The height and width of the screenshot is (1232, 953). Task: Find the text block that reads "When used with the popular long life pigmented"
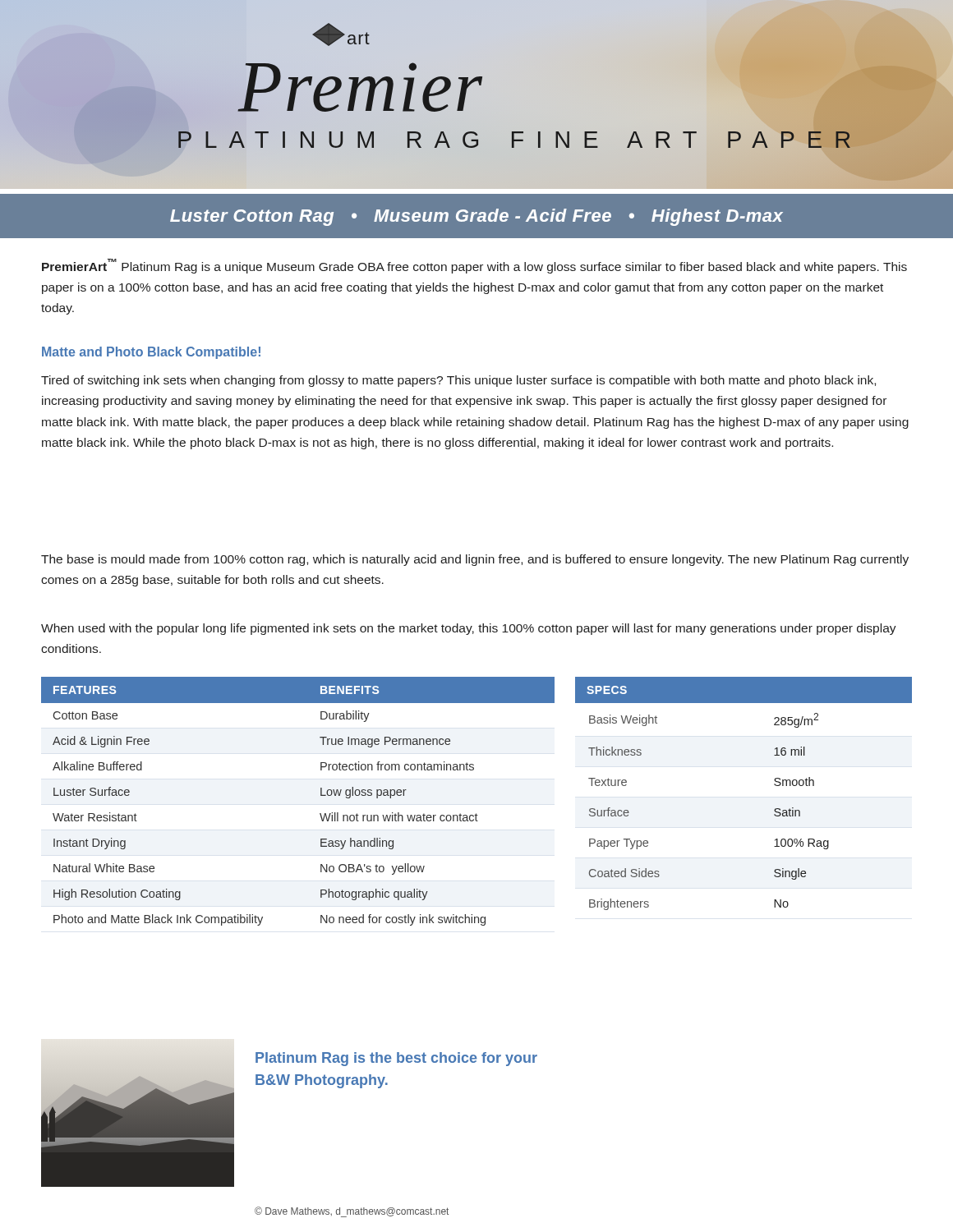click(468, 638)
